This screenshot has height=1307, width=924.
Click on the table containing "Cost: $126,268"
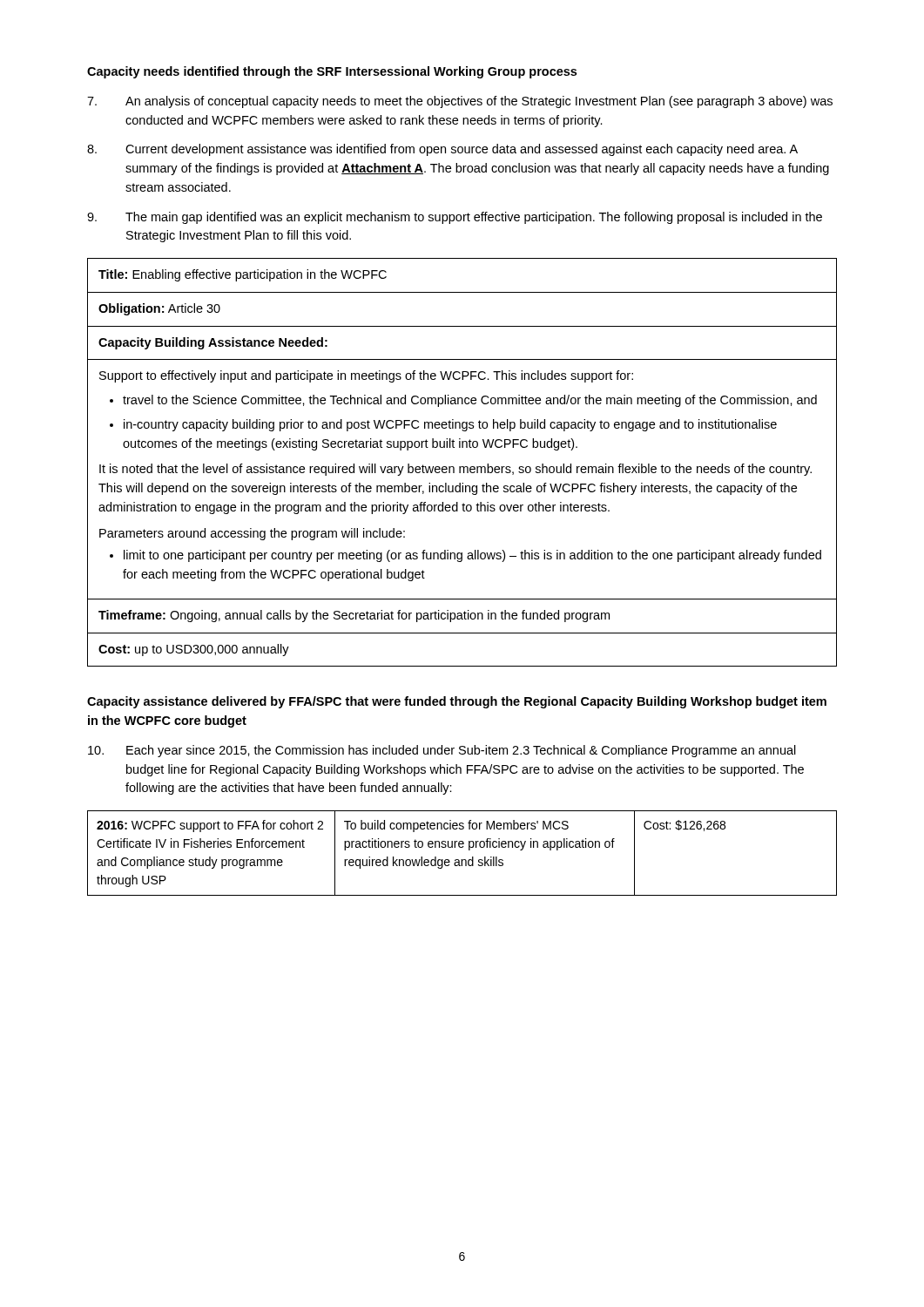(x=462, y=853)
